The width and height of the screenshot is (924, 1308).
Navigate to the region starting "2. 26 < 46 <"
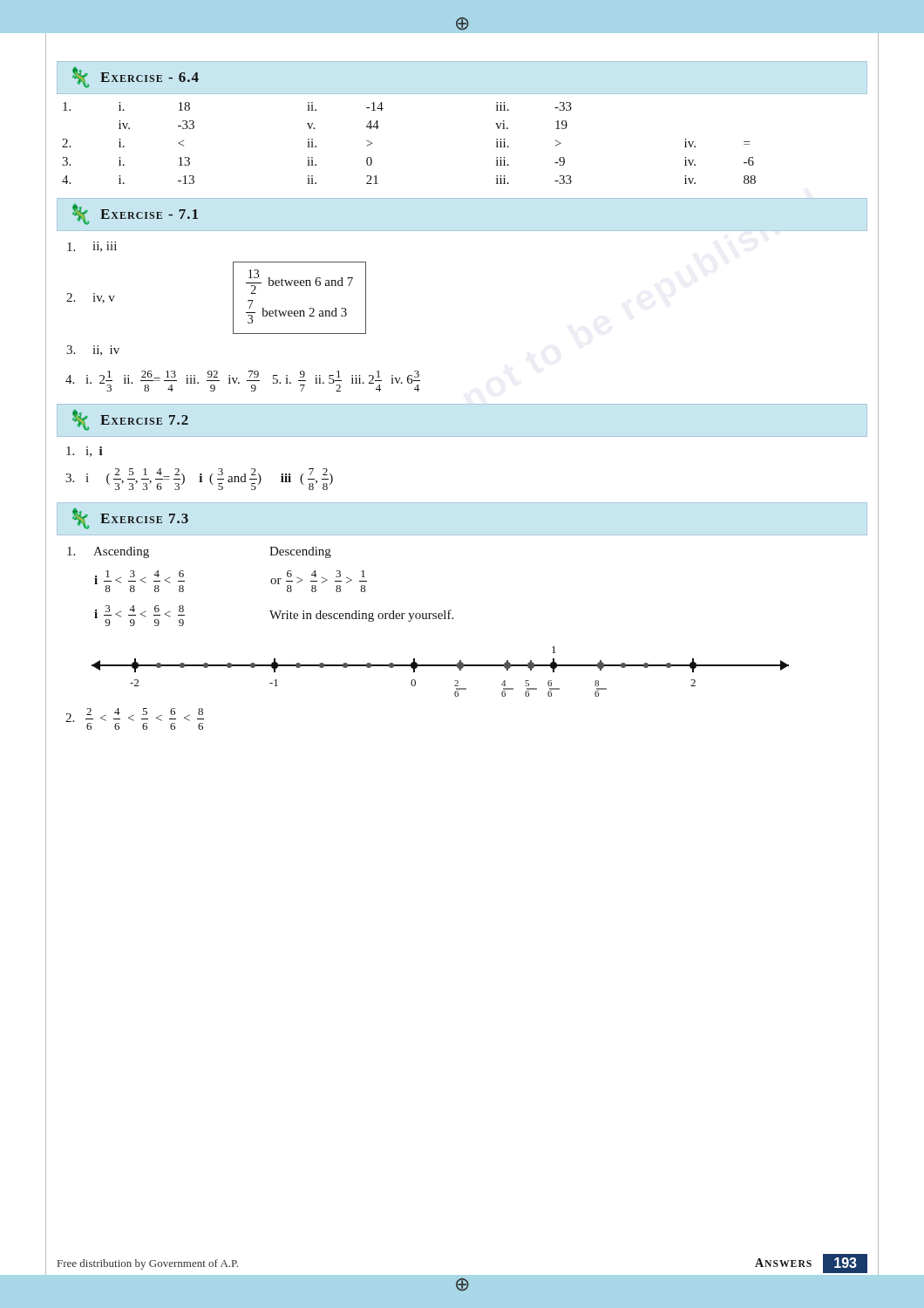(x=135, y=719)
